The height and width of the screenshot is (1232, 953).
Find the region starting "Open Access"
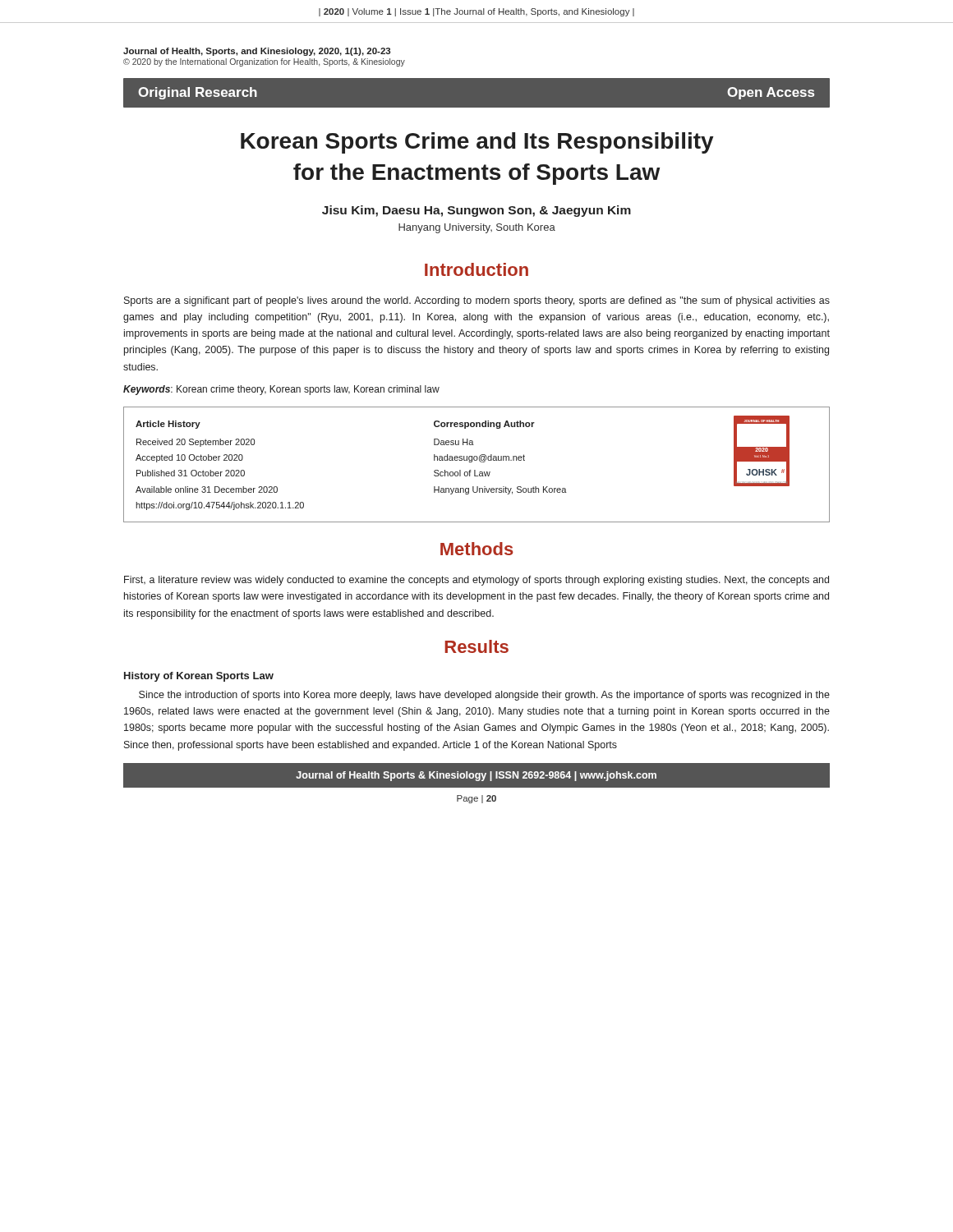[771, 92]
